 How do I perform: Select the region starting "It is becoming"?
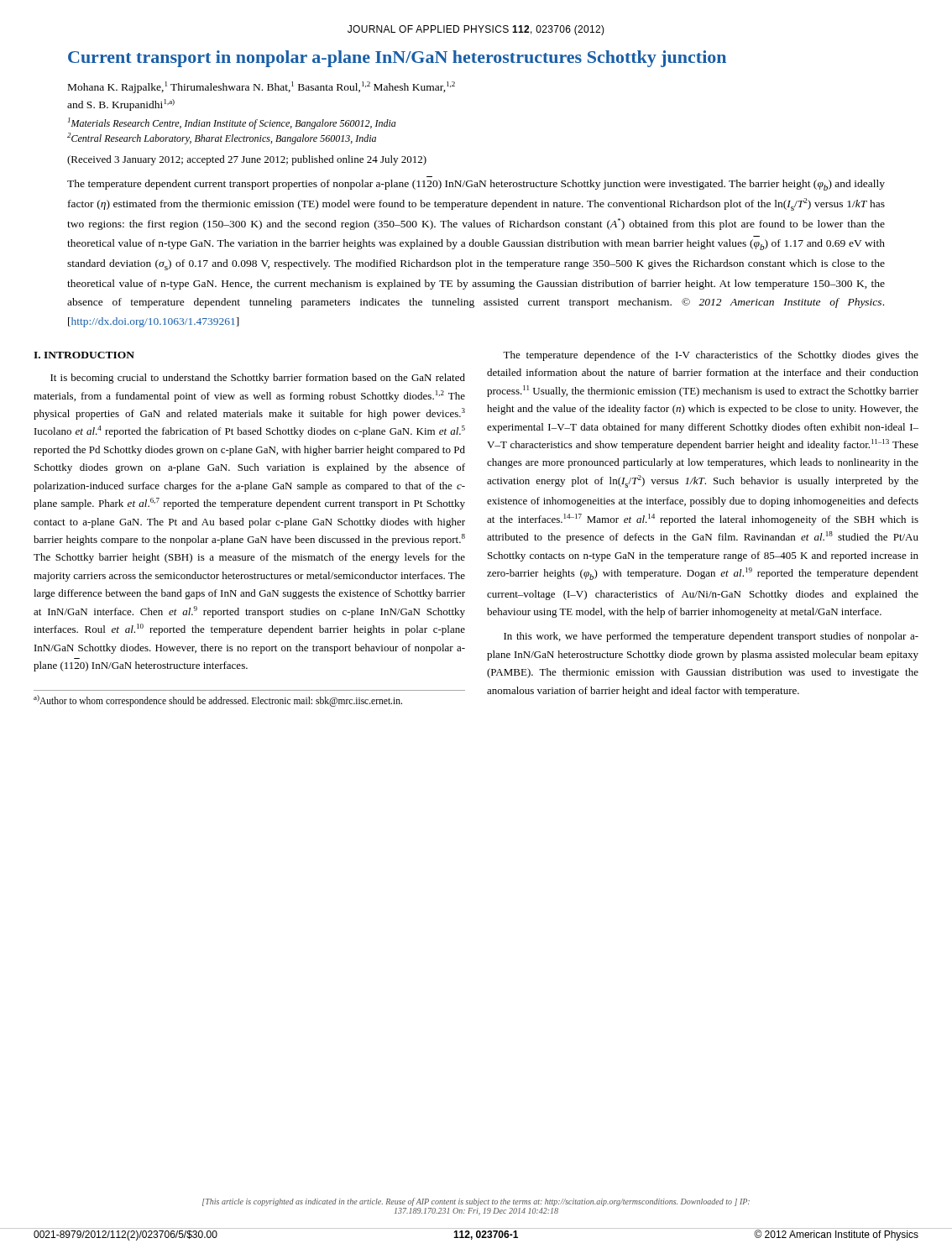point(249,521)
